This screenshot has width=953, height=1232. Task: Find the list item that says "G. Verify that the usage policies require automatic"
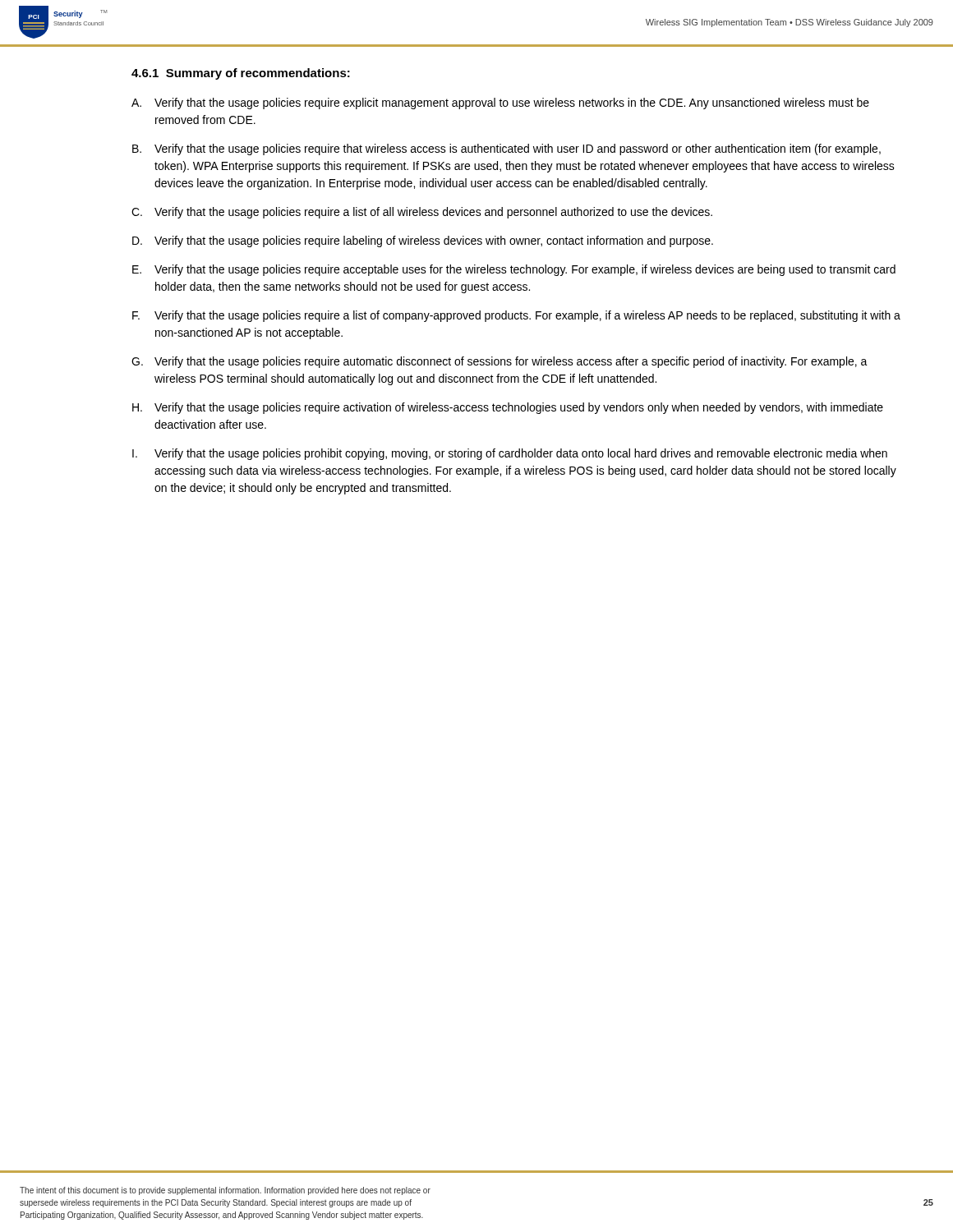coord(518,370)
